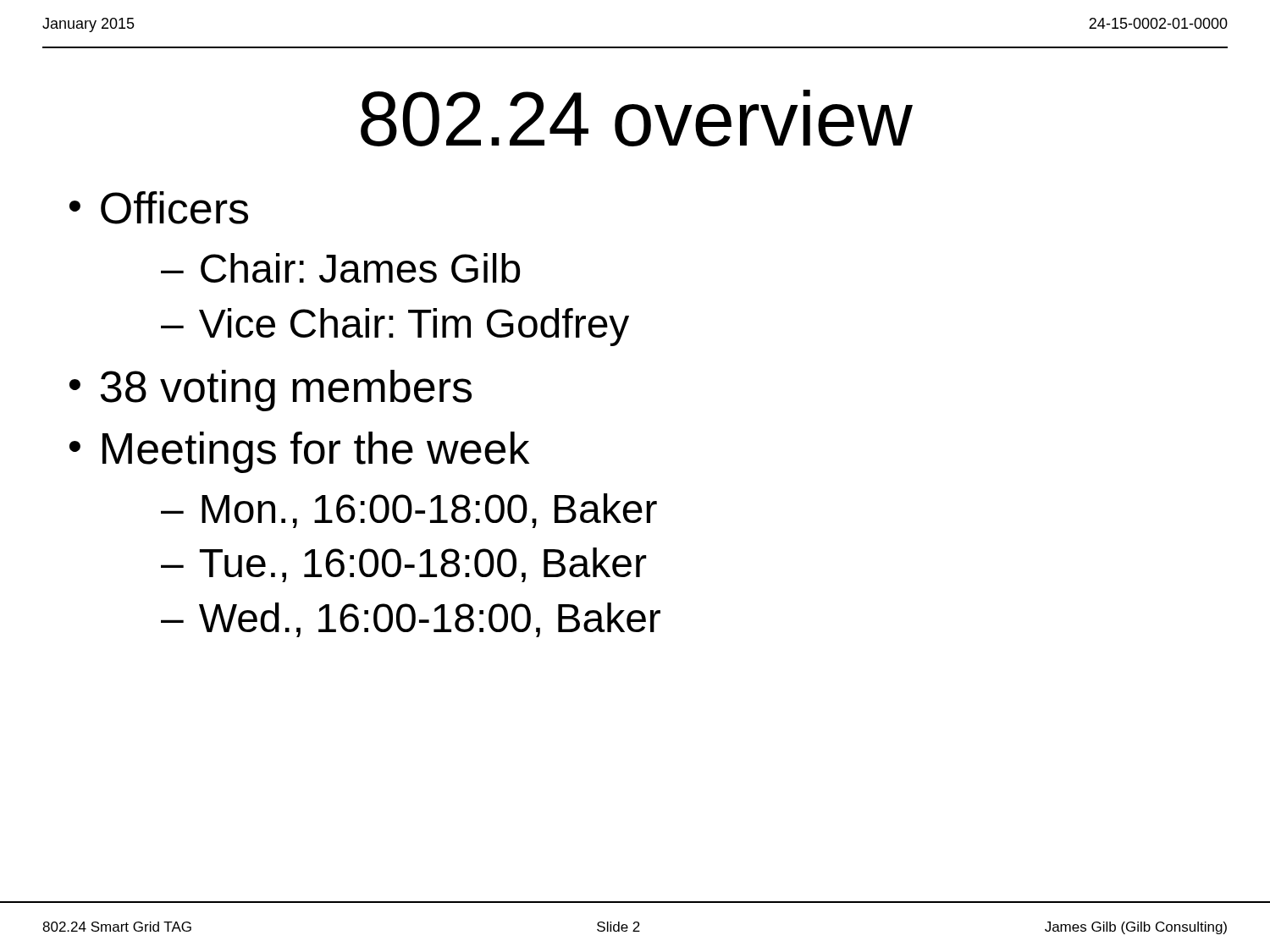
Task: Locate the text "–Vice Chair: Tim Godfrey"
Action: click(x=395, y=324)
